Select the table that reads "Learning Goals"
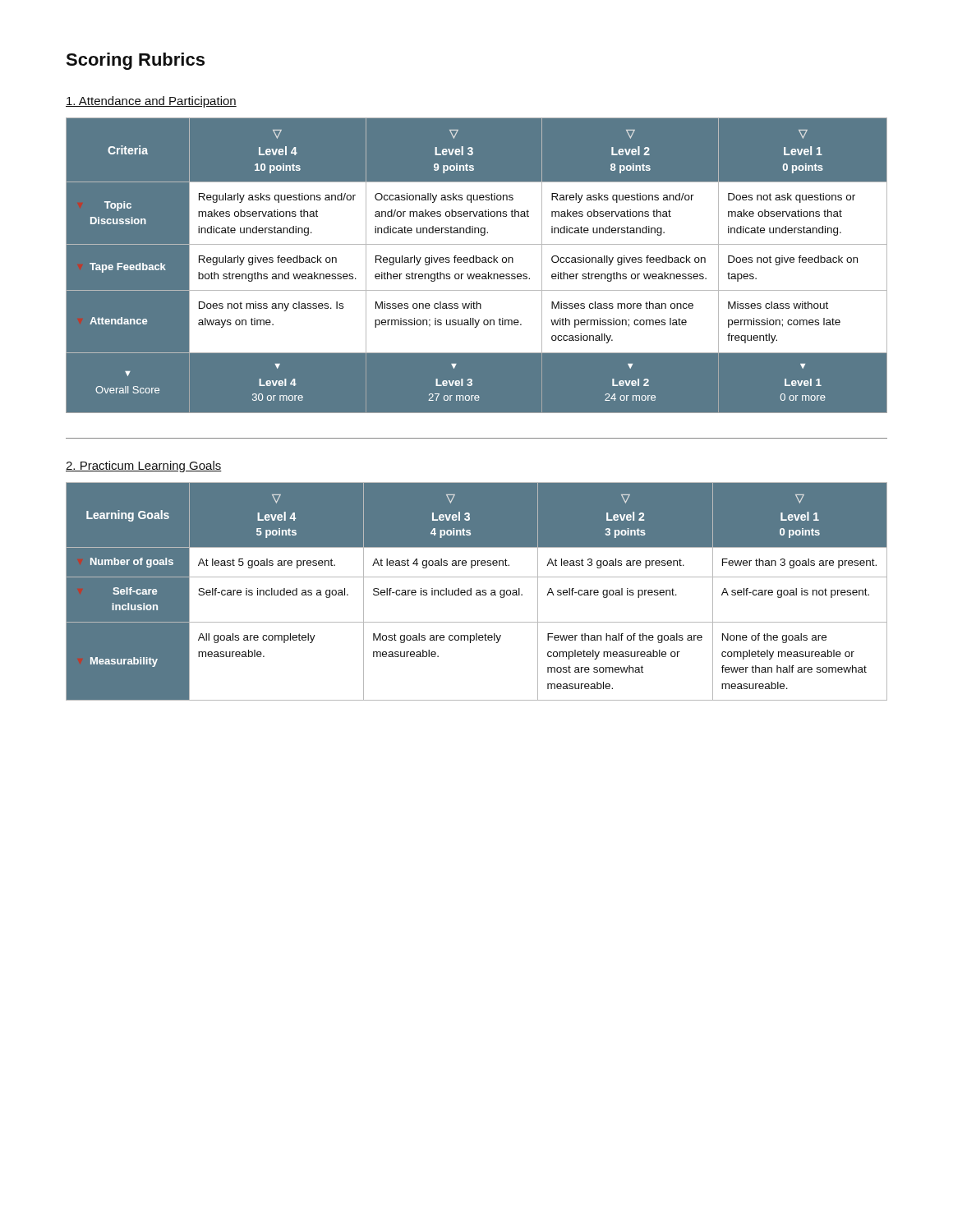 pyautogui.click(x=476, y=592)
